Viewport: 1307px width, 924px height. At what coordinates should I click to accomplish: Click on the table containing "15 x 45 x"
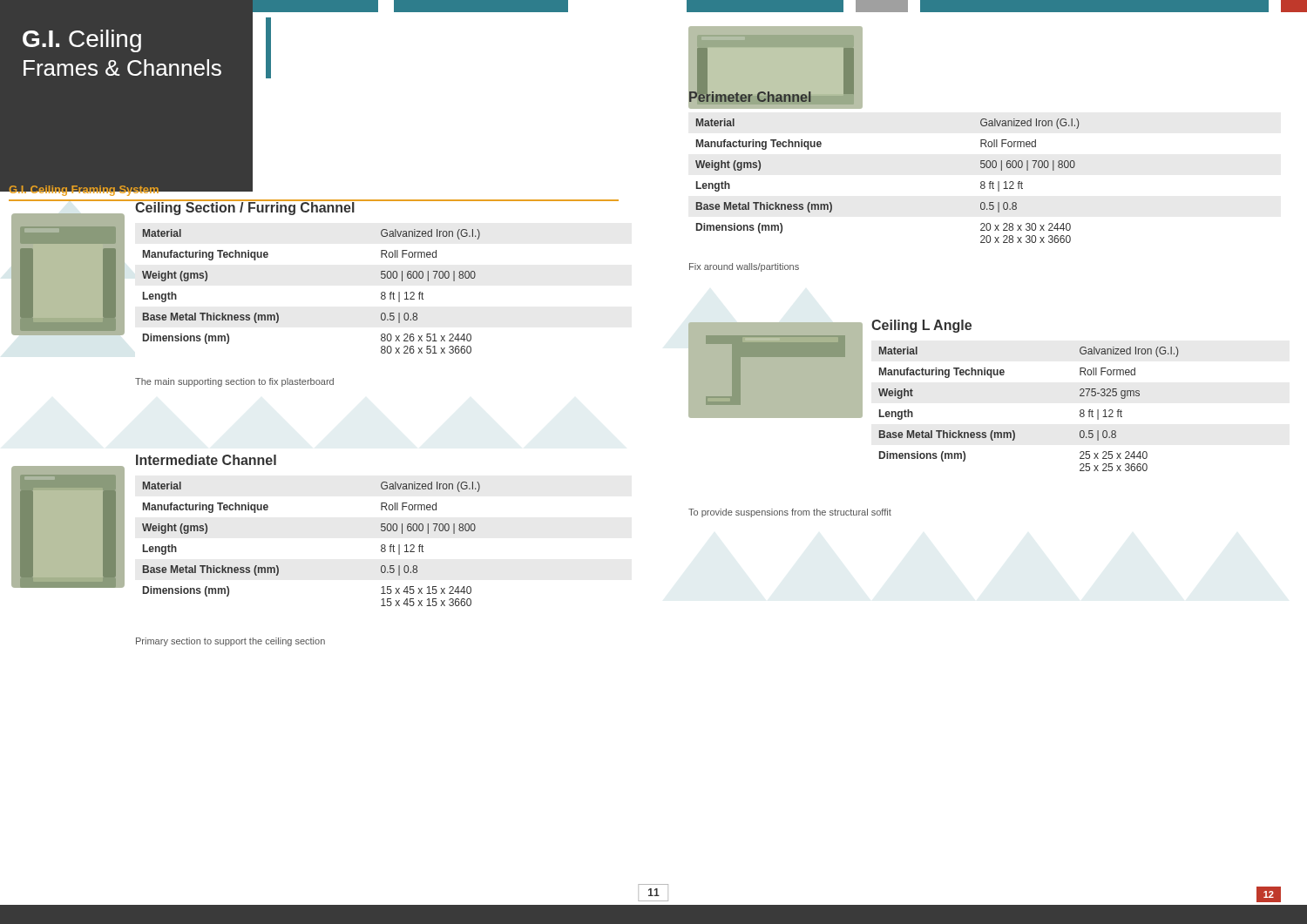click(383, 533)
